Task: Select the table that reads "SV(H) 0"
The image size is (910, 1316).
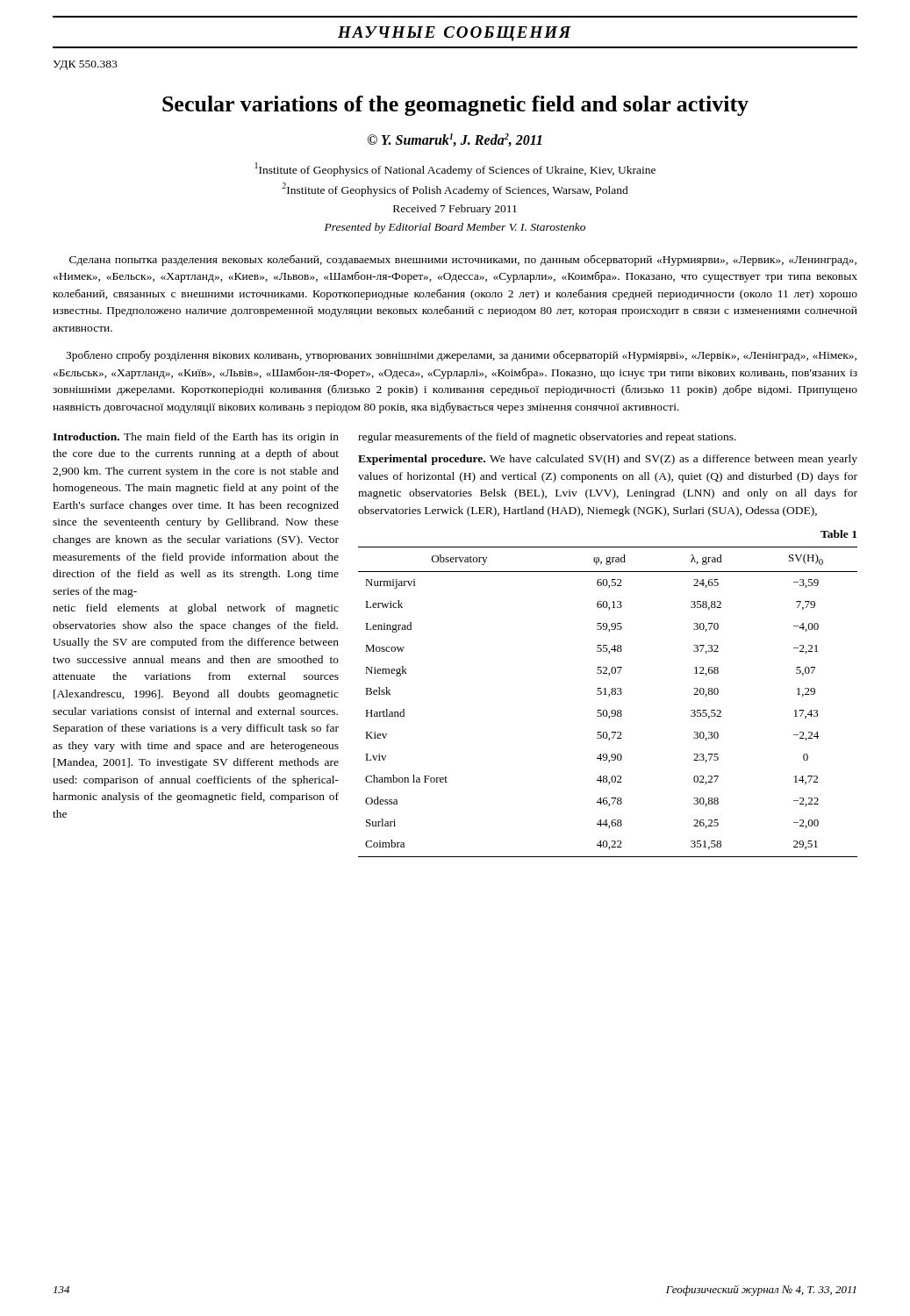Action: pyautogui.click(x=608, y=702)
